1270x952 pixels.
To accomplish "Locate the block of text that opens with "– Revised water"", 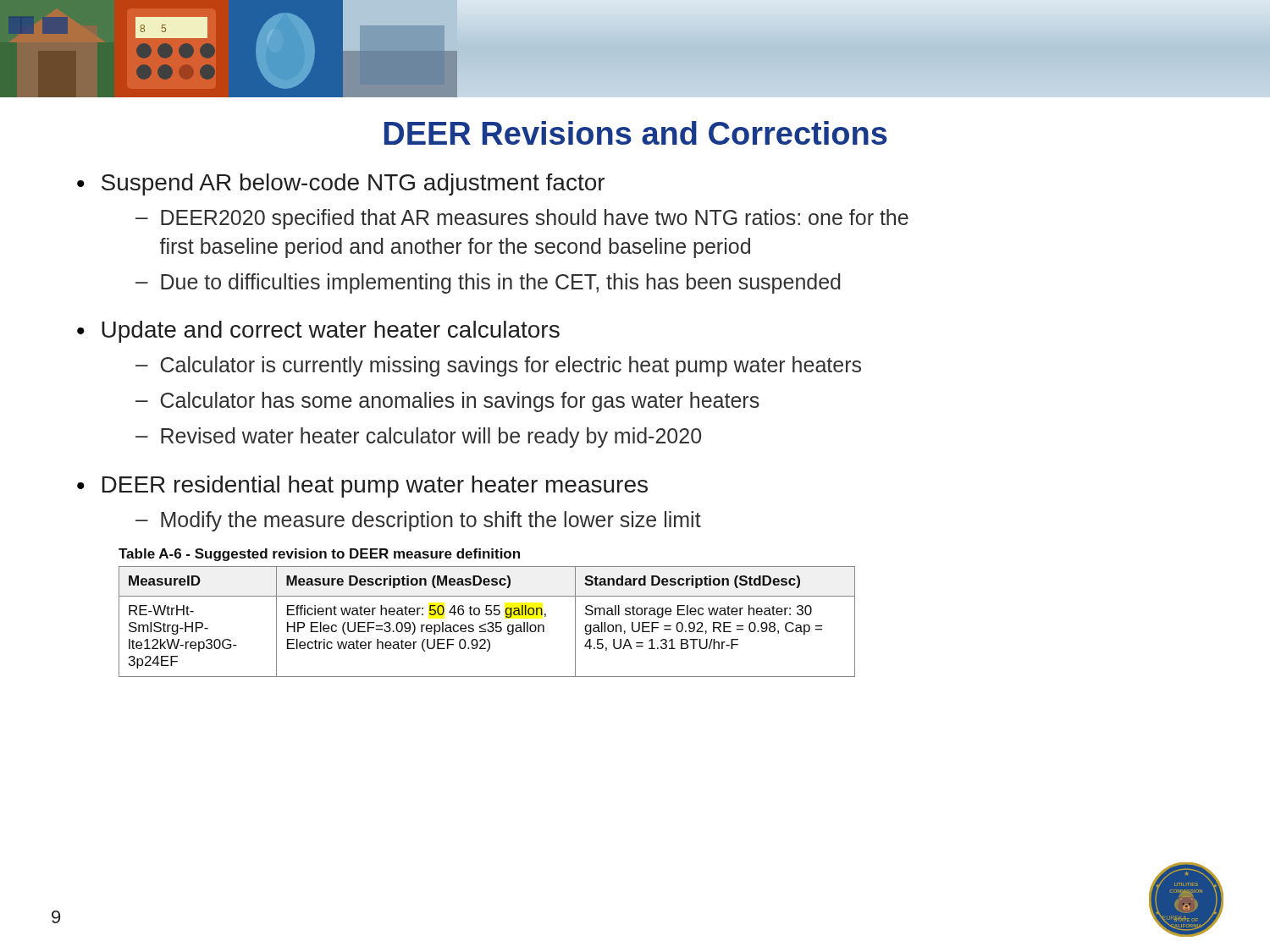I will [419, 436].
